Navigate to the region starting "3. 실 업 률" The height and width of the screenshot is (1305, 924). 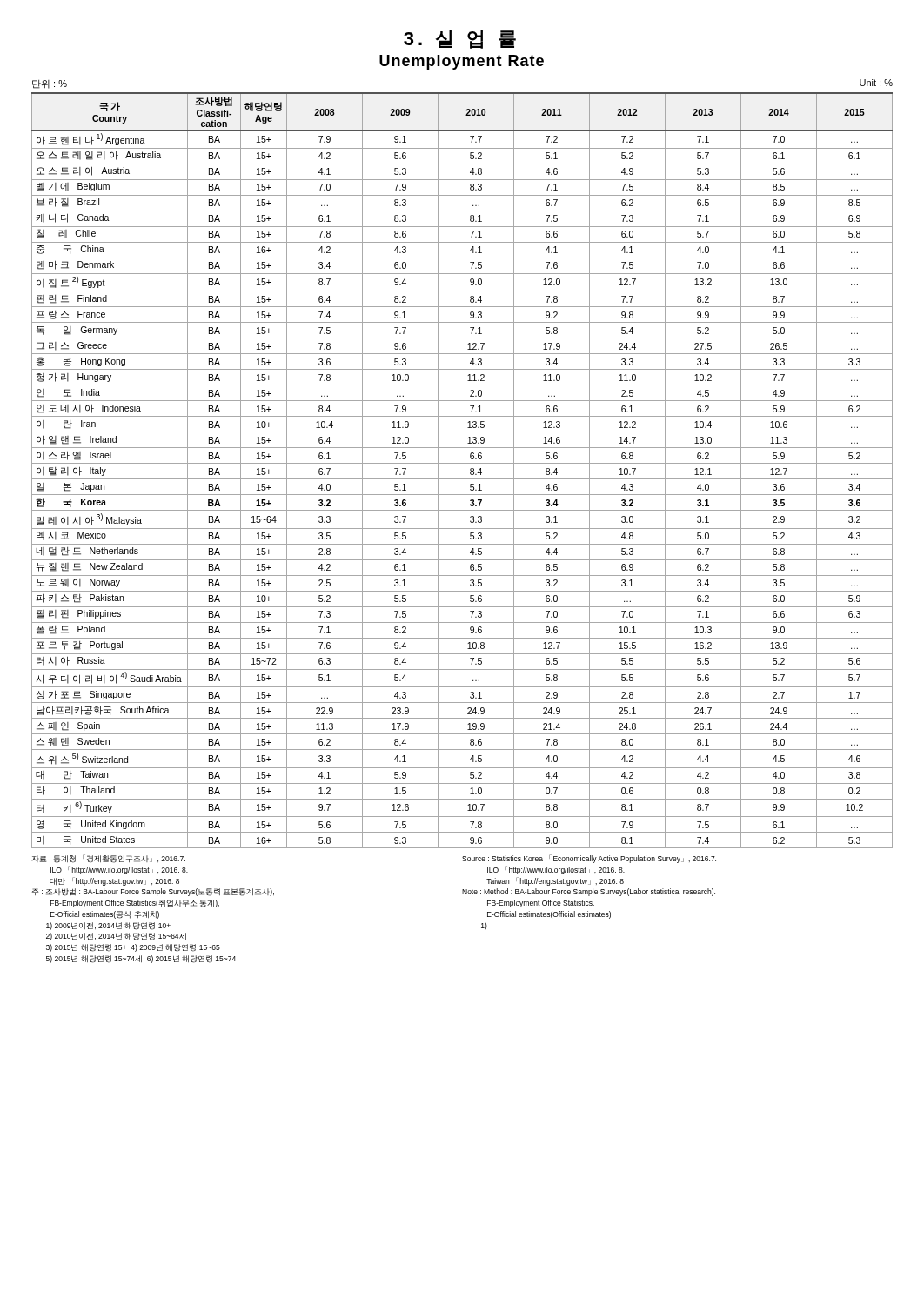[x=462, y=48]
